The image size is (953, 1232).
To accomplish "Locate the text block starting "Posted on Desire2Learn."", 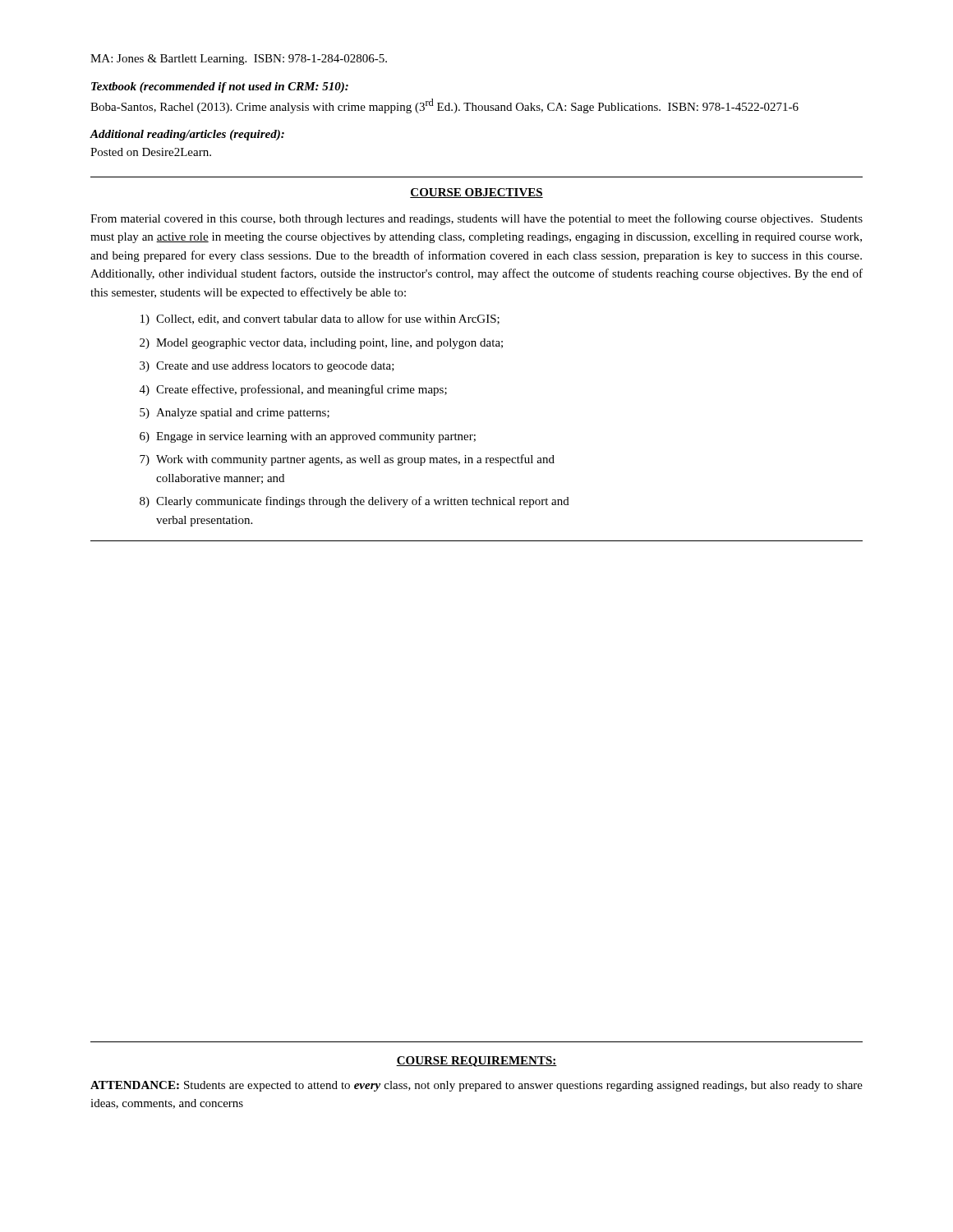I will [151, 152].
